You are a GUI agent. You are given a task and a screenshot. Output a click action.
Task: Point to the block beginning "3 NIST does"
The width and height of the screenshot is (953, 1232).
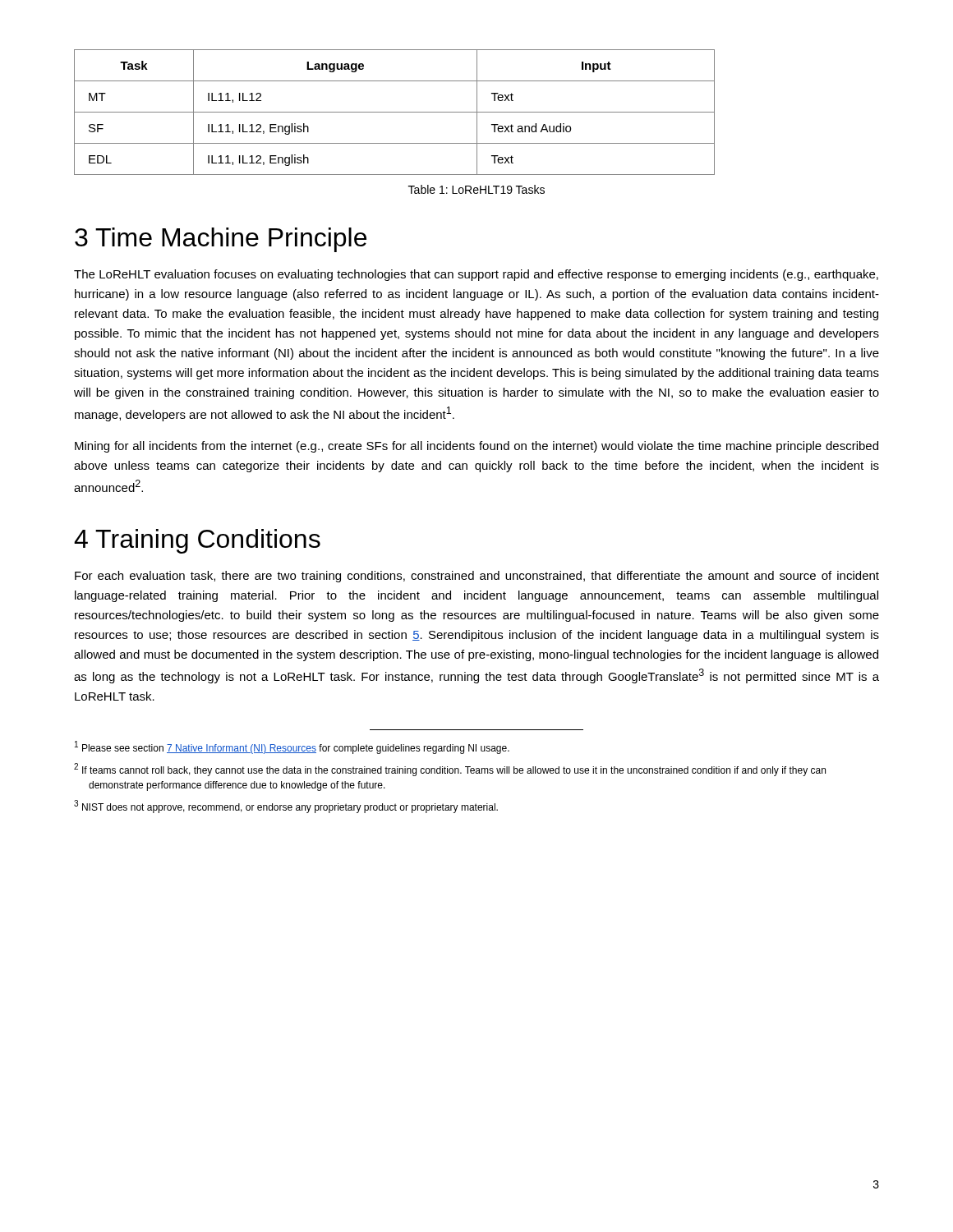pos(286,806)
